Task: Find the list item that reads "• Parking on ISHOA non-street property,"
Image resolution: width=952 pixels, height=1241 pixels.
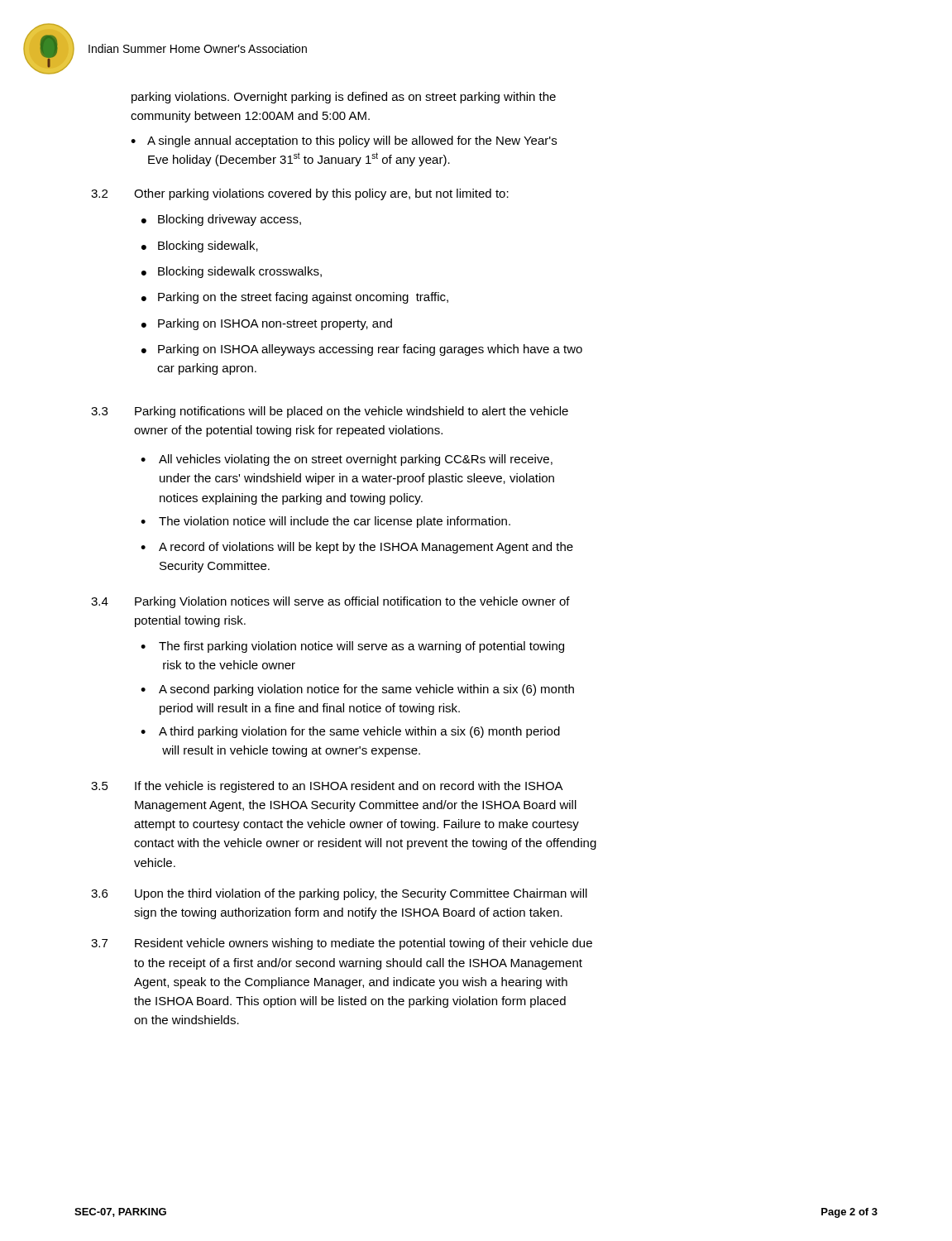Action: pyautogui.click(x=267, y=325)
